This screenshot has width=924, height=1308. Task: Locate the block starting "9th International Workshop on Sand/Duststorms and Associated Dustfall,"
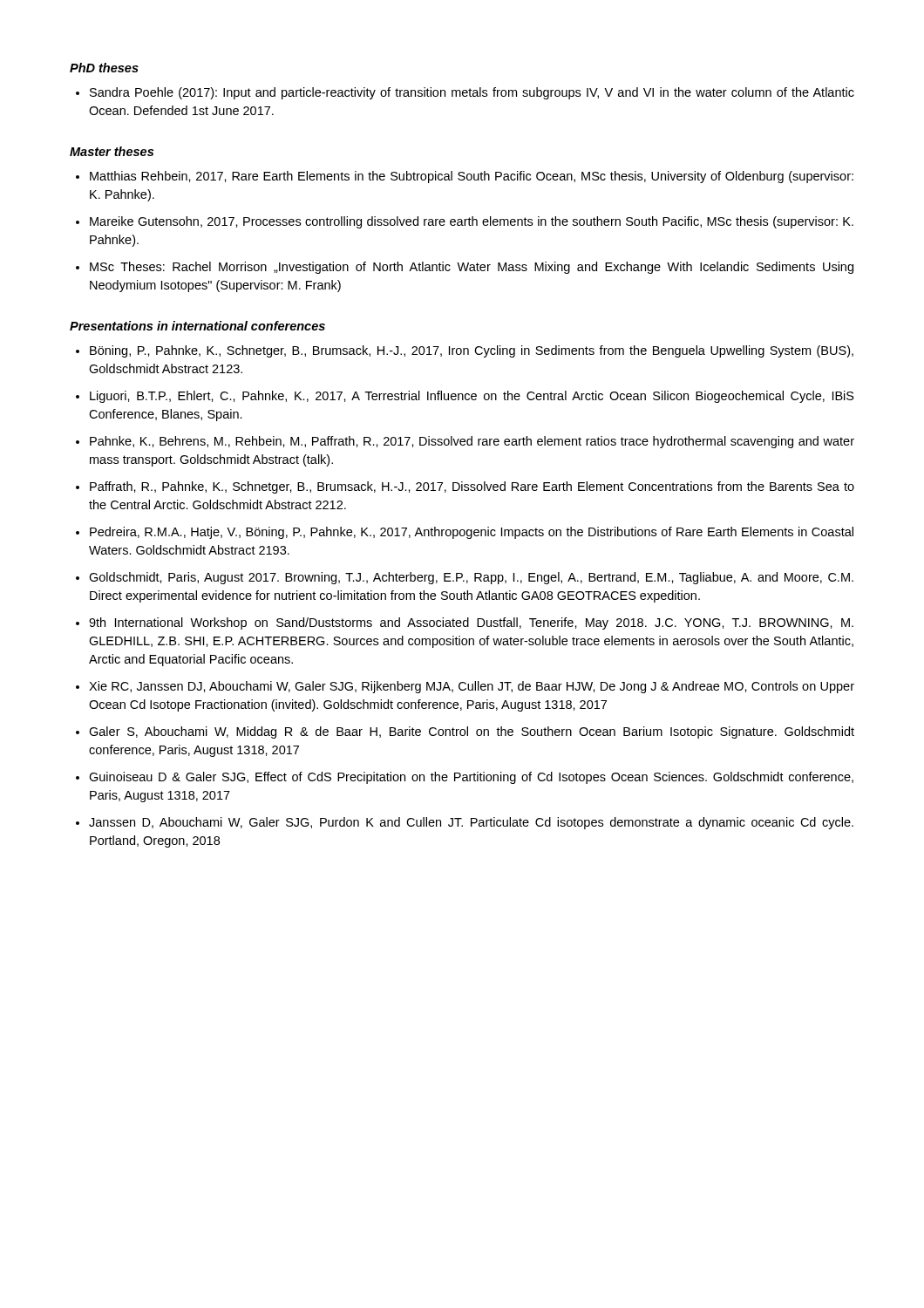point(472,641)
